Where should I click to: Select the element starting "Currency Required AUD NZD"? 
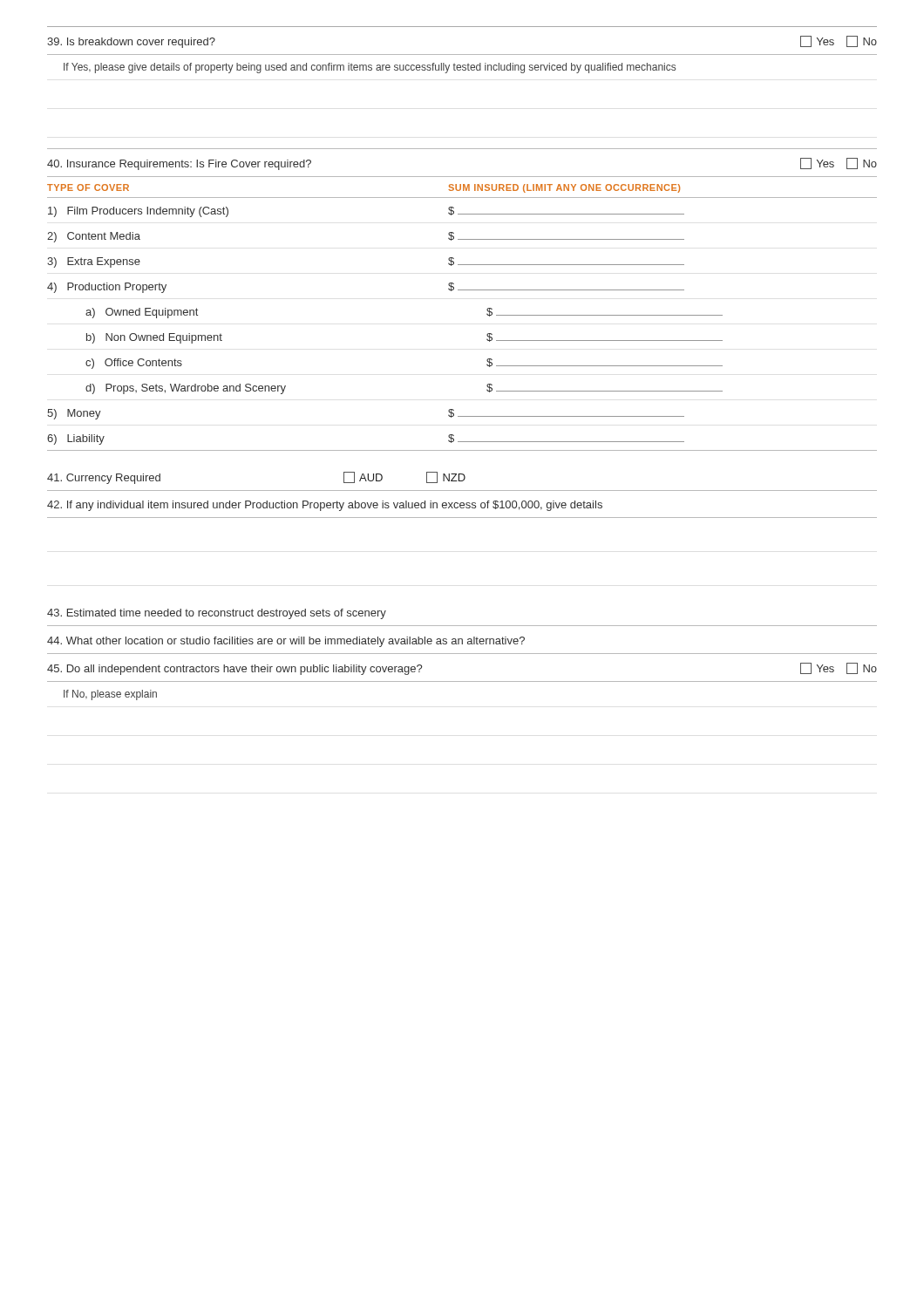[108, 477]
